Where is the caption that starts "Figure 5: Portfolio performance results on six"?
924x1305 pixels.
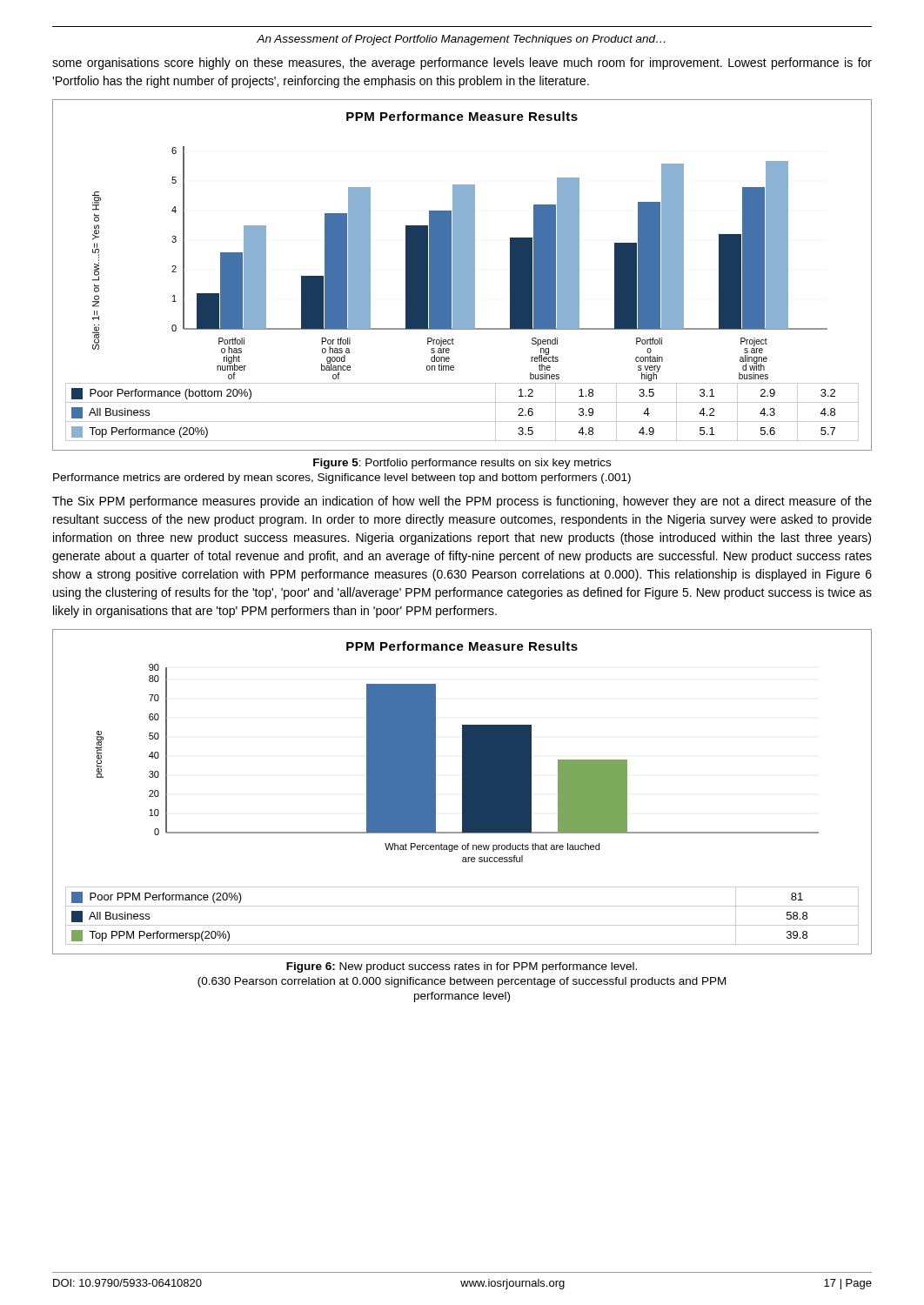pyautogui.click(x=462, y=463)
